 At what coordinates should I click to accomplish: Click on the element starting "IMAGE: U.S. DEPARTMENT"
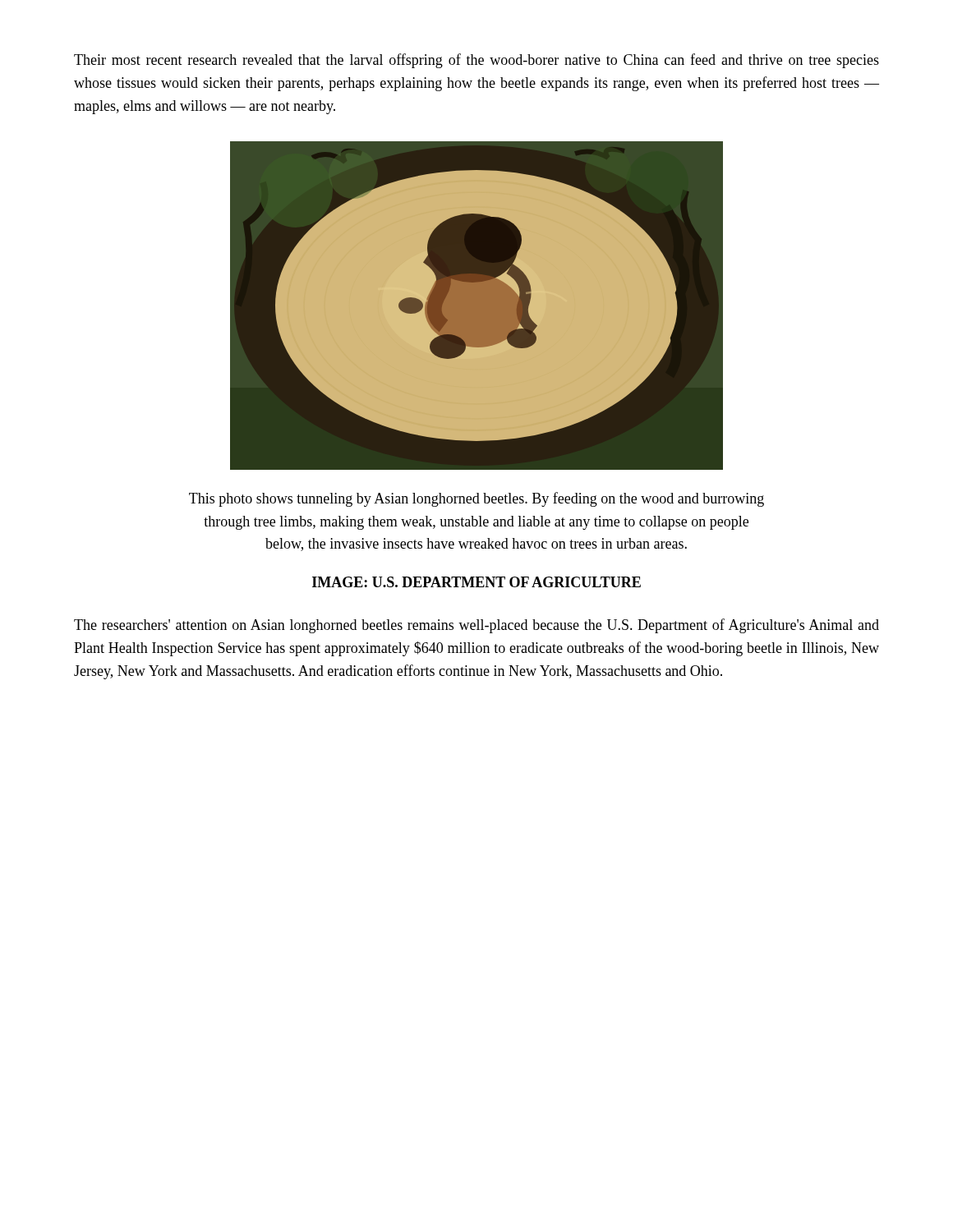pyautogui.click(x=476, y=583)
